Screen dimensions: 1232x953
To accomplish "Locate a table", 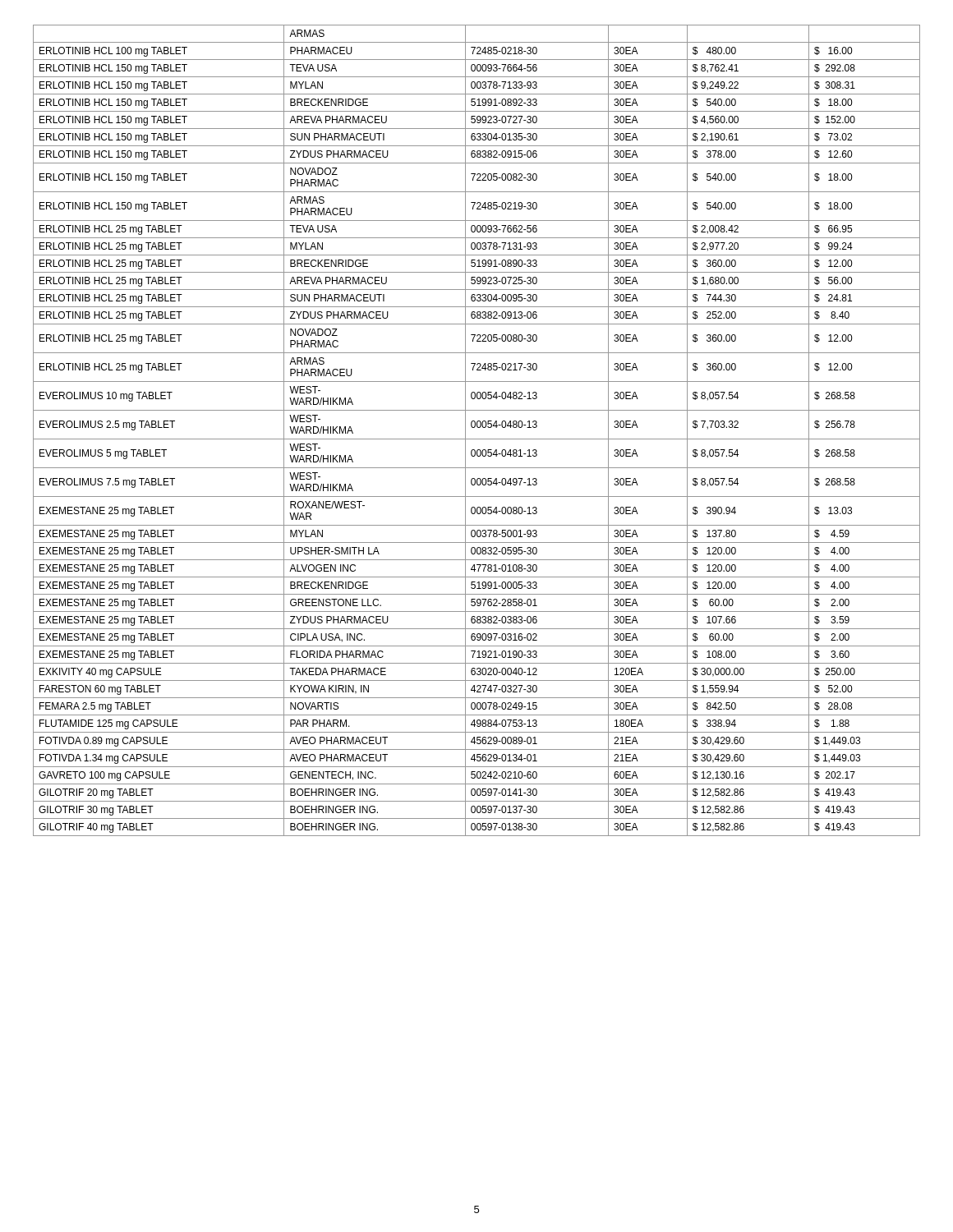I will coord(476,430).
